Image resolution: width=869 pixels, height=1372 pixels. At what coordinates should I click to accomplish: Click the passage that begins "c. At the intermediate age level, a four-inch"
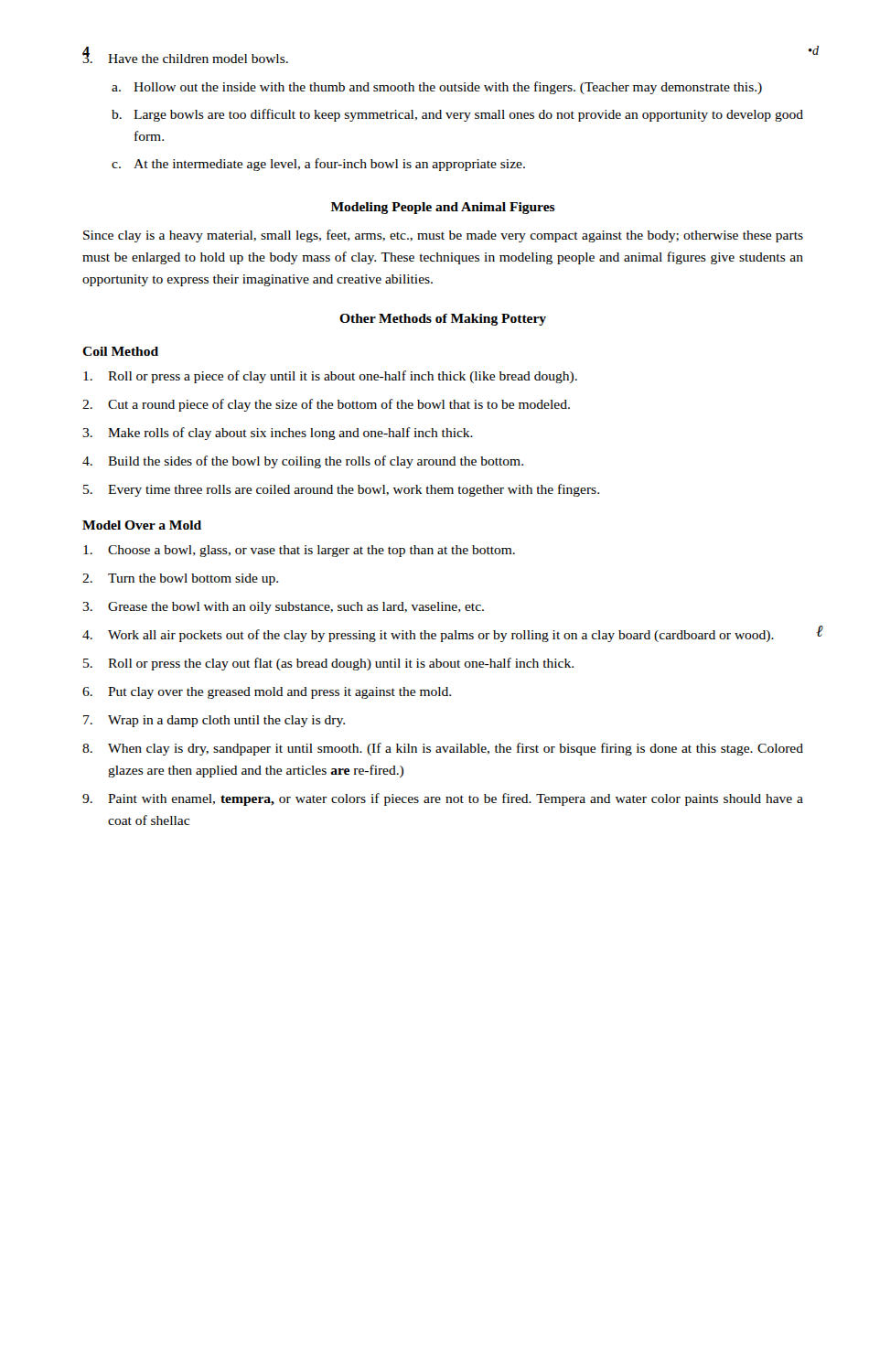457,164
